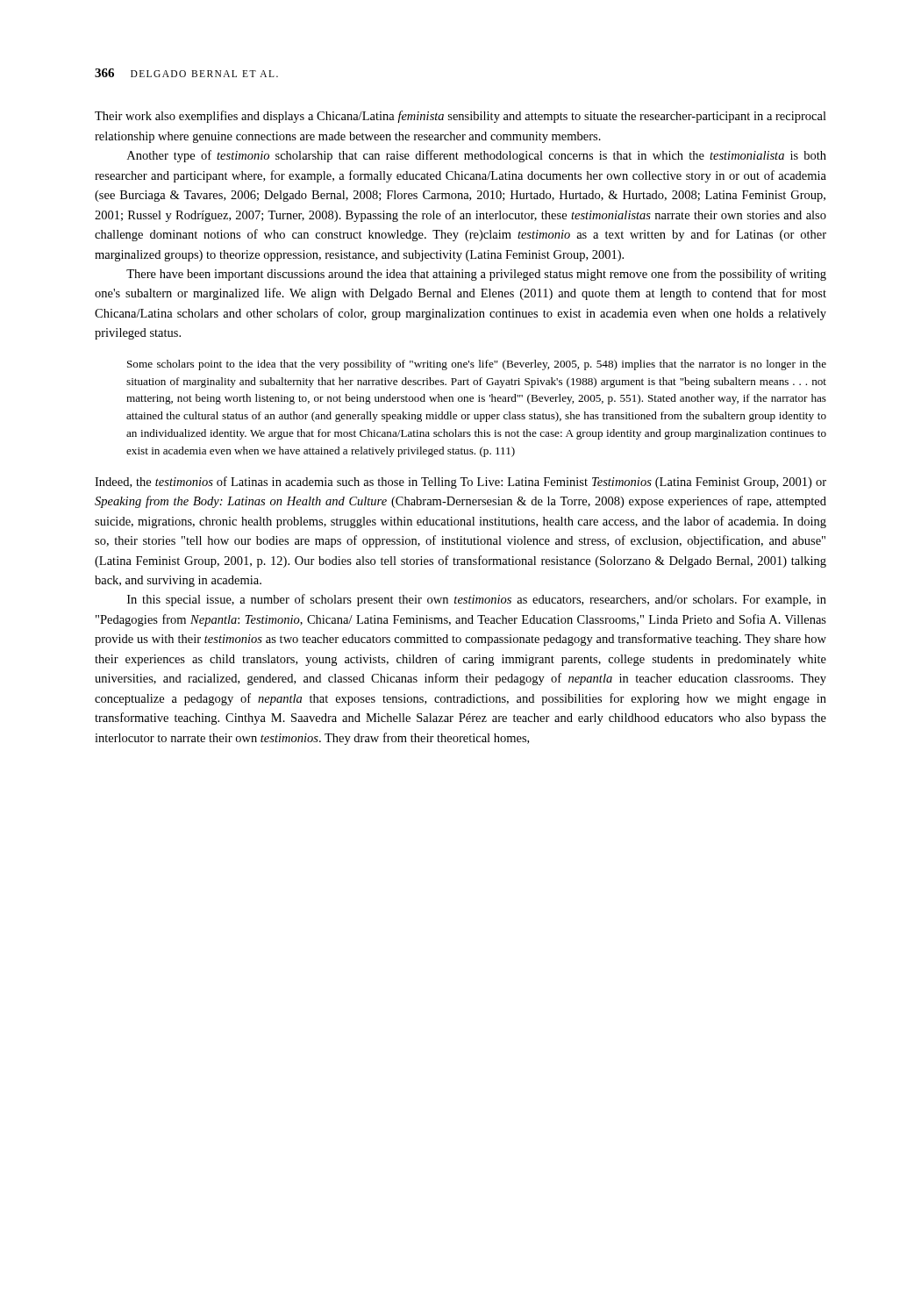Locate the block of text that opens with "Some scholars point to the idea that the"
The image size is (921, 1316).
click(476, 407)
